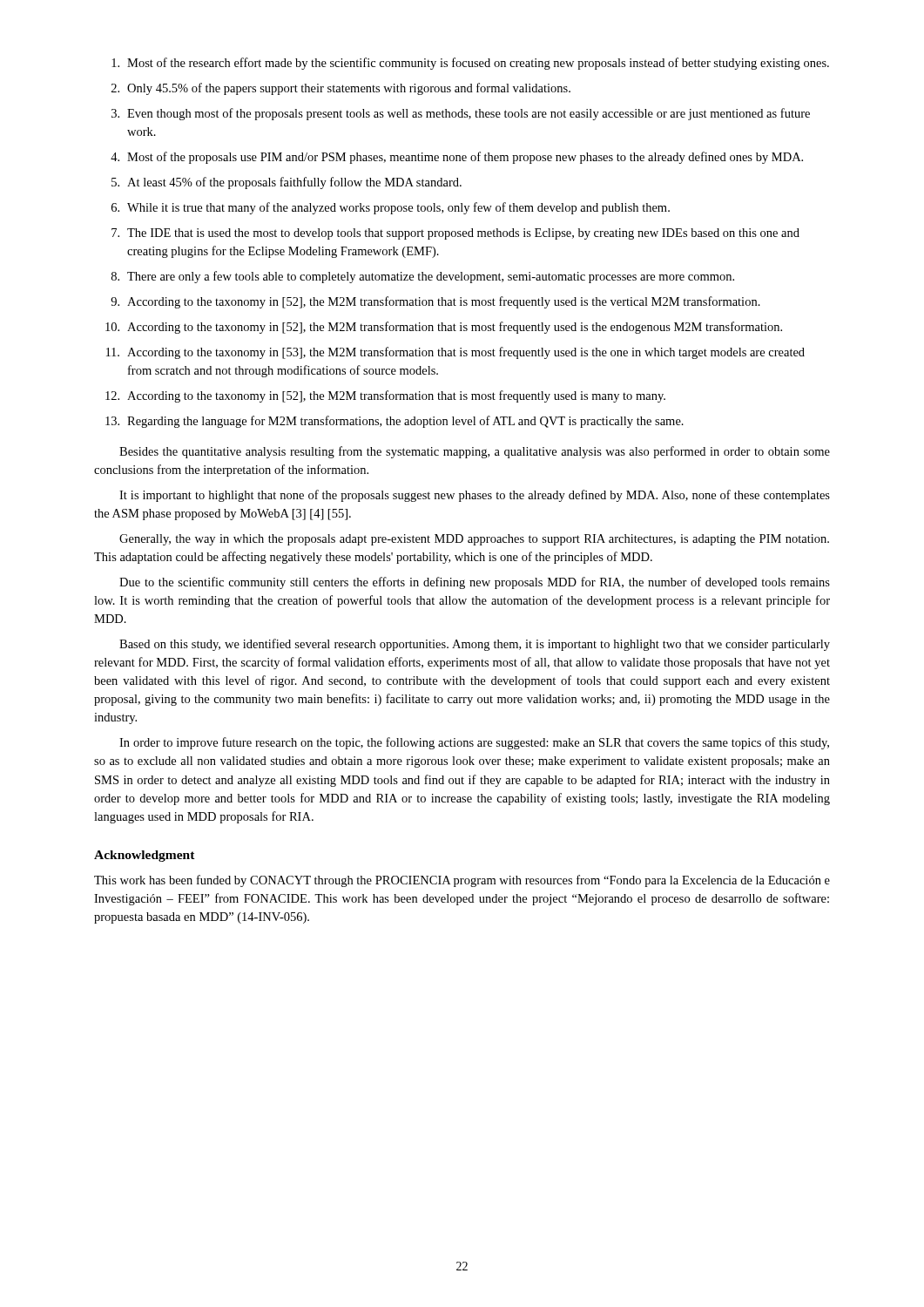
Task: Where is the passage that starts "12. According to the taxonomy in"?
Action: (462, 396)
